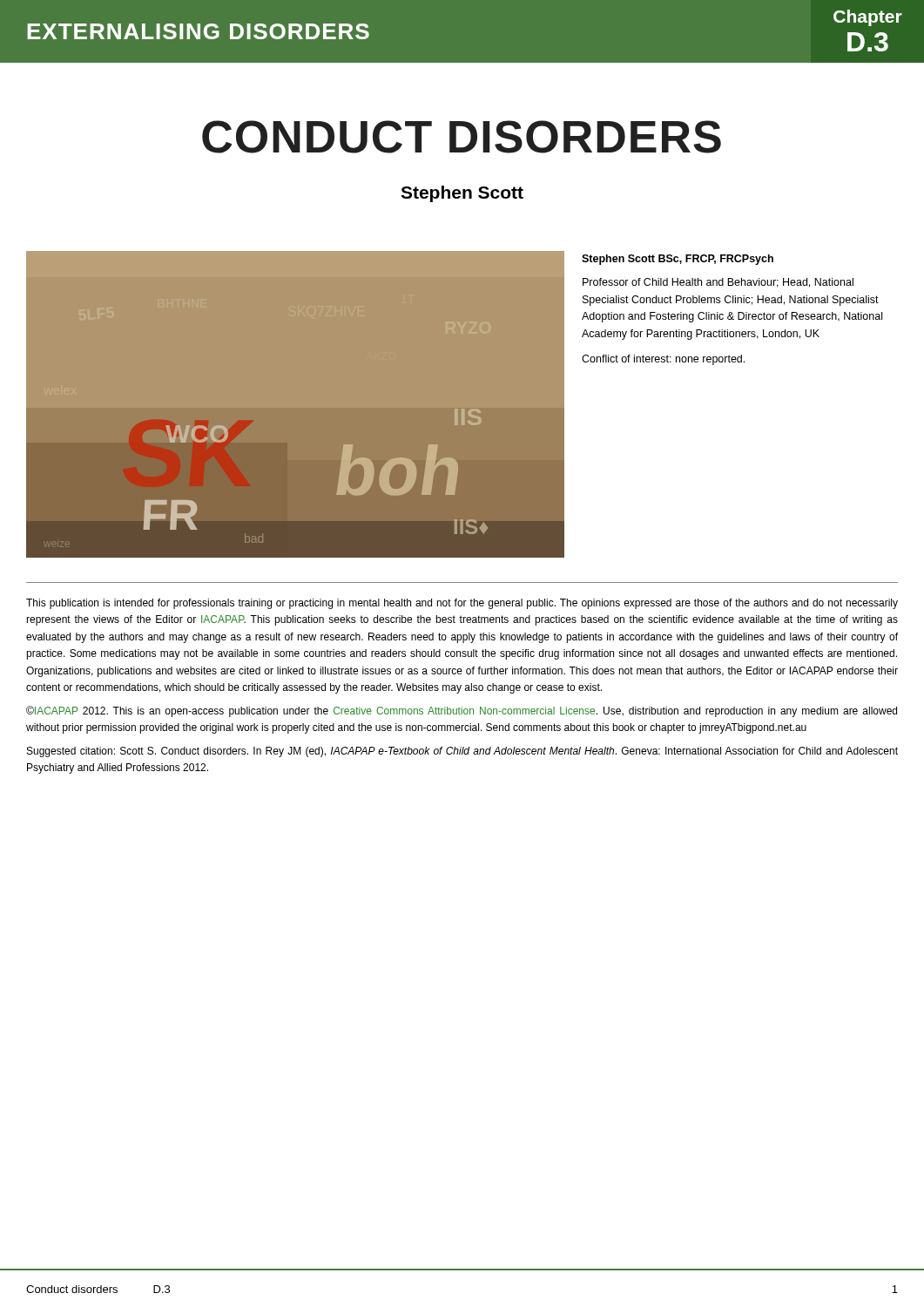Select the passage starting "©IACAPAP 2012. This is"
The width and height of the screenshot is (924, 1307).
tap(462, 720)
